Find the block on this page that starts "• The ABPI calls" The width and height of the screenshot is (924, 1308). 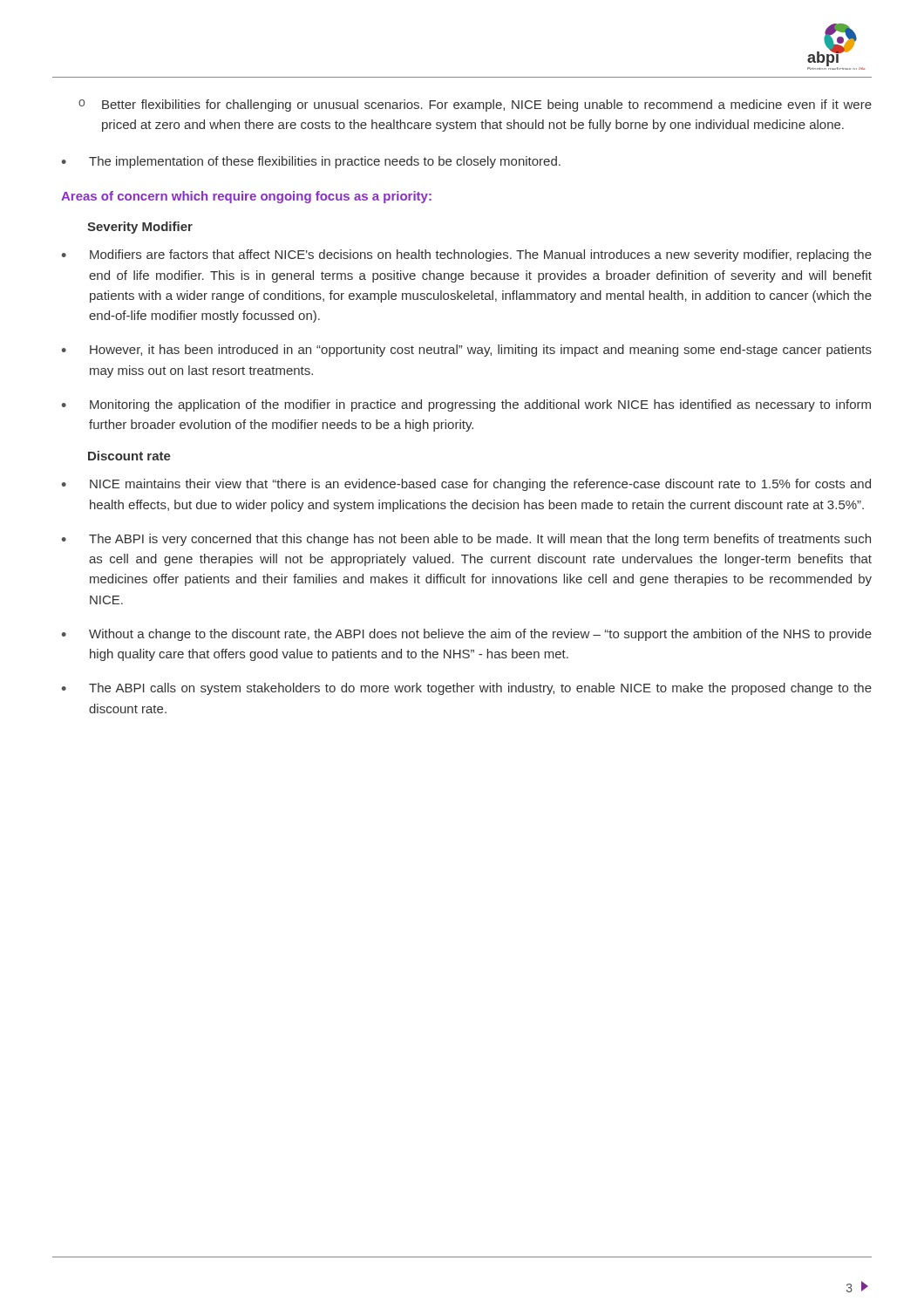pos(466,698)
